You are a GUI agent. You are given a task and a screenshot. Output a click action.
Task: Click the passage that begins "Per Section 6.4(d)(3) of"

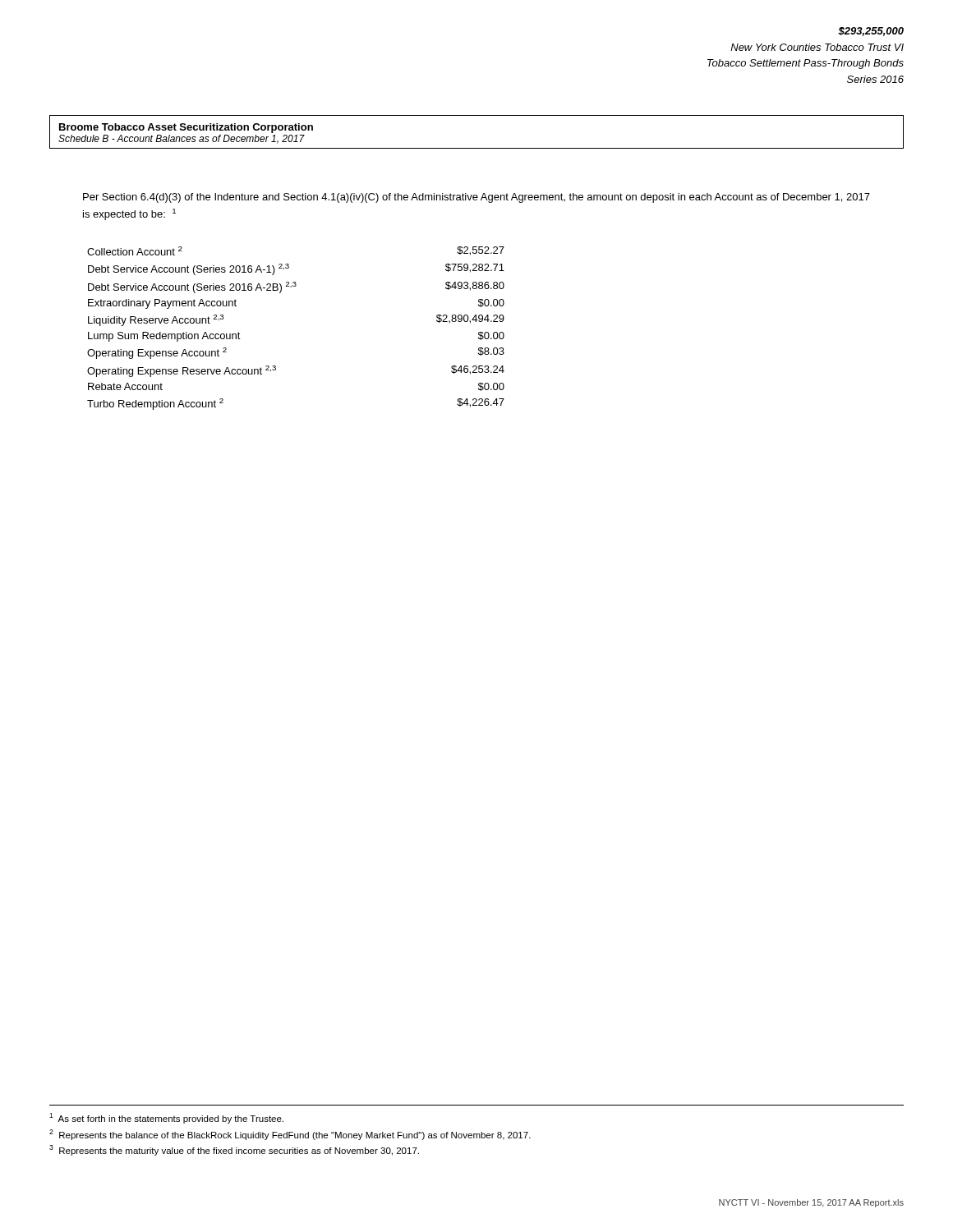click(x=476, y=205)
